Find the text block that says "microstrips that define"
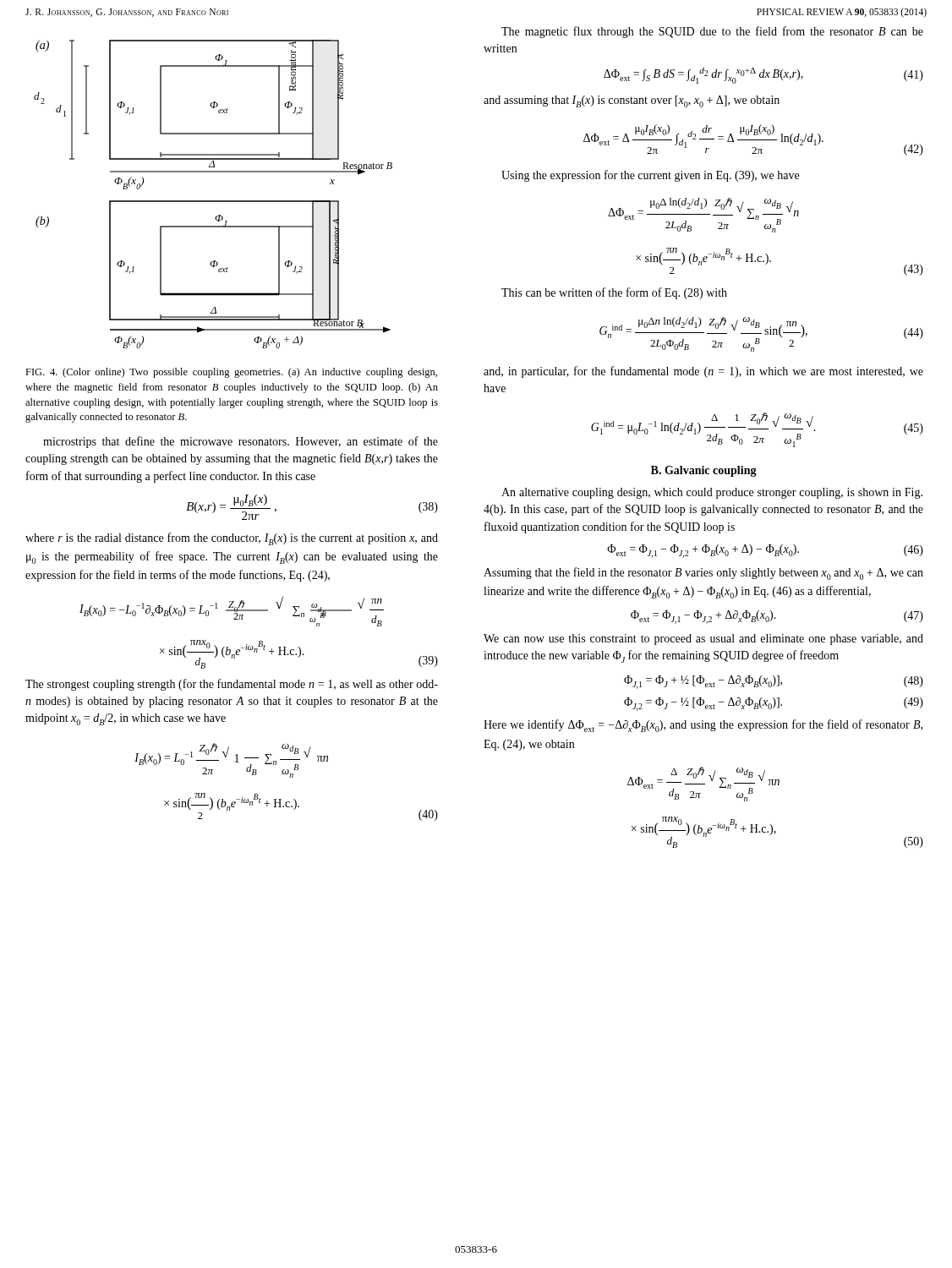Viewport: 952px width, 1268px height. tap(232, 459)
